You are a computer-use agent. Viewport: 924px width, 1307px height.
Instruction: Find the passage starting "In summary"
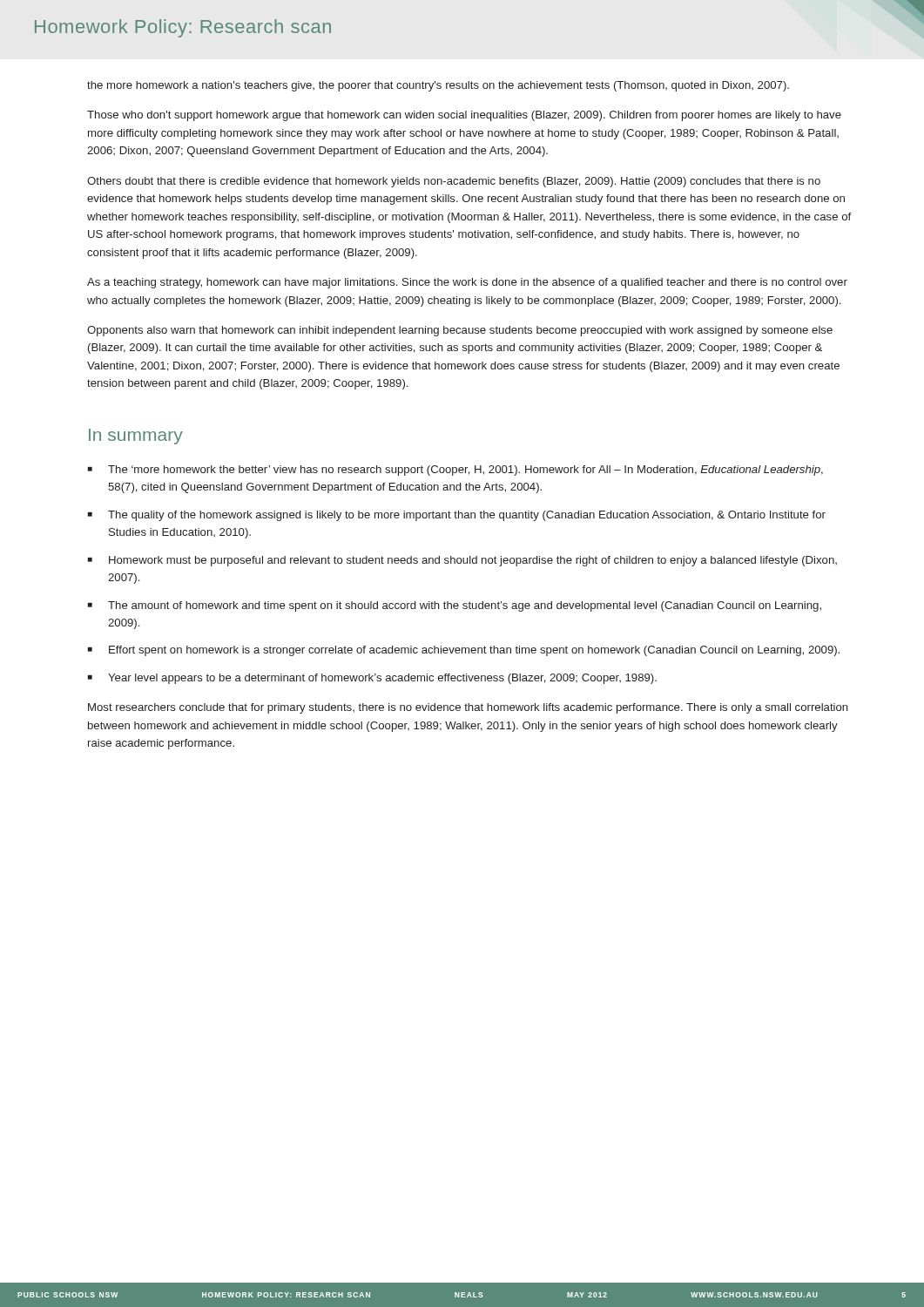135,434
